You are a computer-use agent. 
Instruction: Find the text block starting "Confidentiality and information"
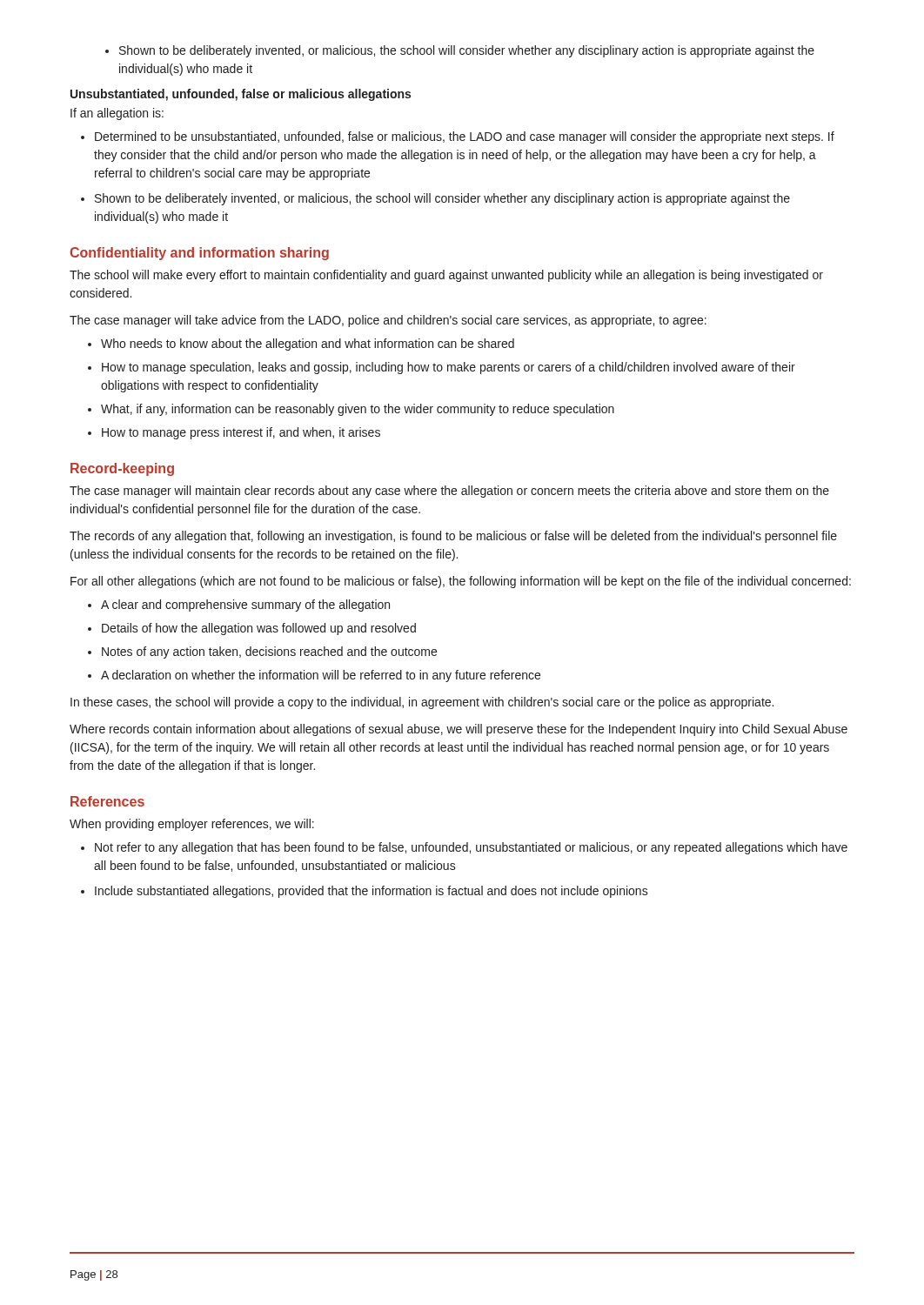[200, 253]
